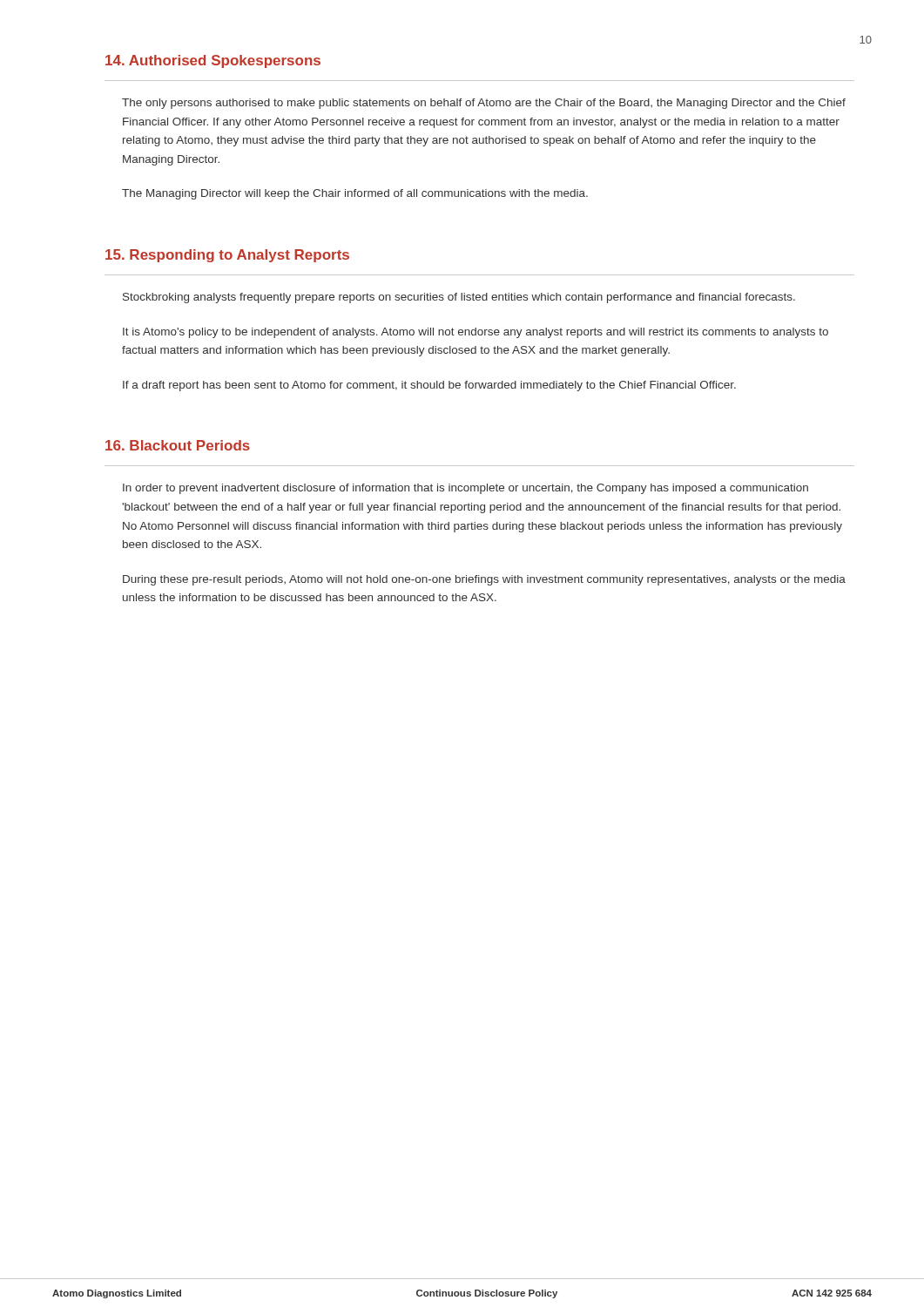Locate the section header that says "16. Blackout Periods"
The width and height of the screenshot is (924, 1307).
tap(177, 446)
